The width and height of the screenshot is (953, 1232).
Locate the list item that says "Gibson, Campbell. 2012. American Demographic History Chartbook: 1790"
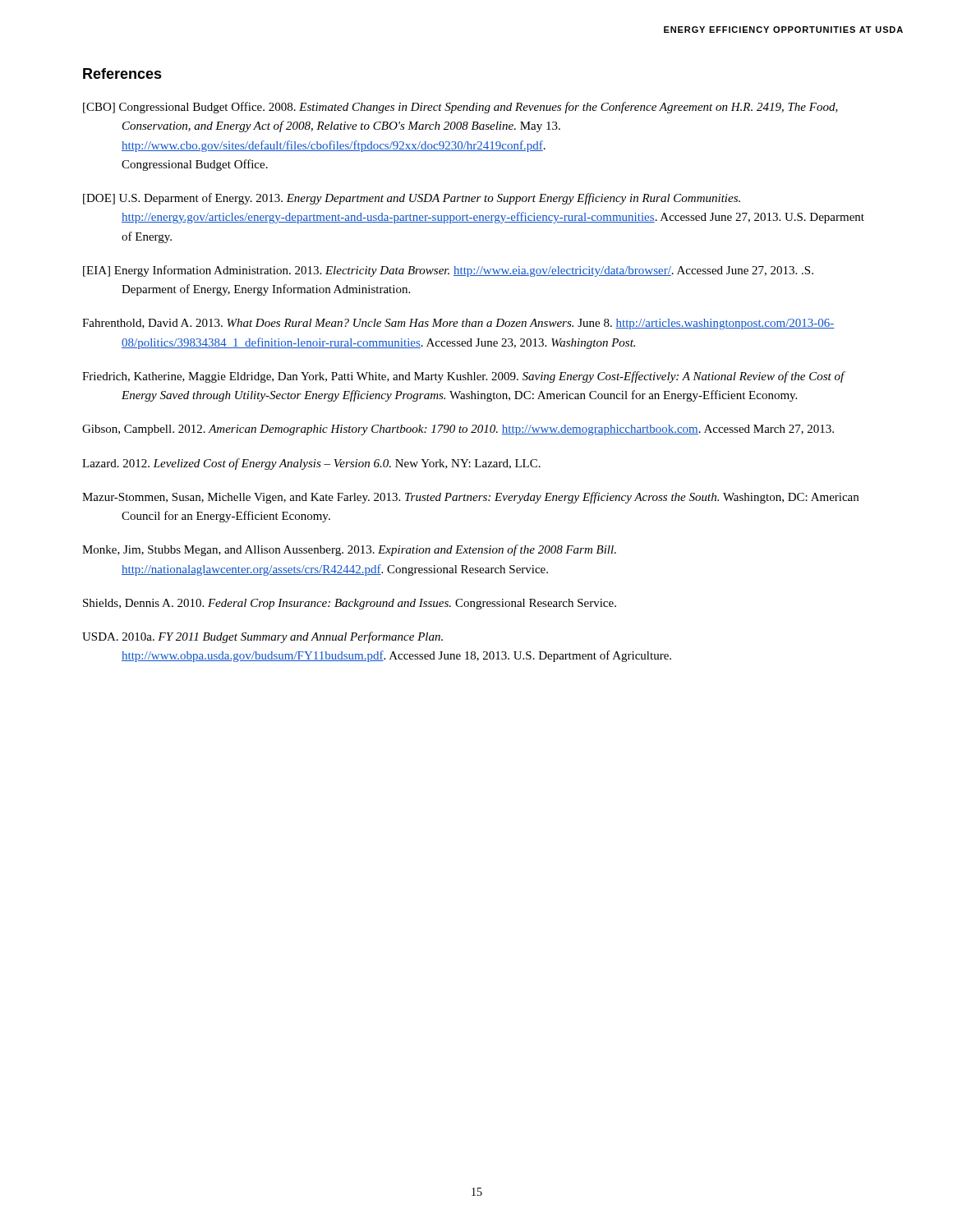(x=458, y=429)
